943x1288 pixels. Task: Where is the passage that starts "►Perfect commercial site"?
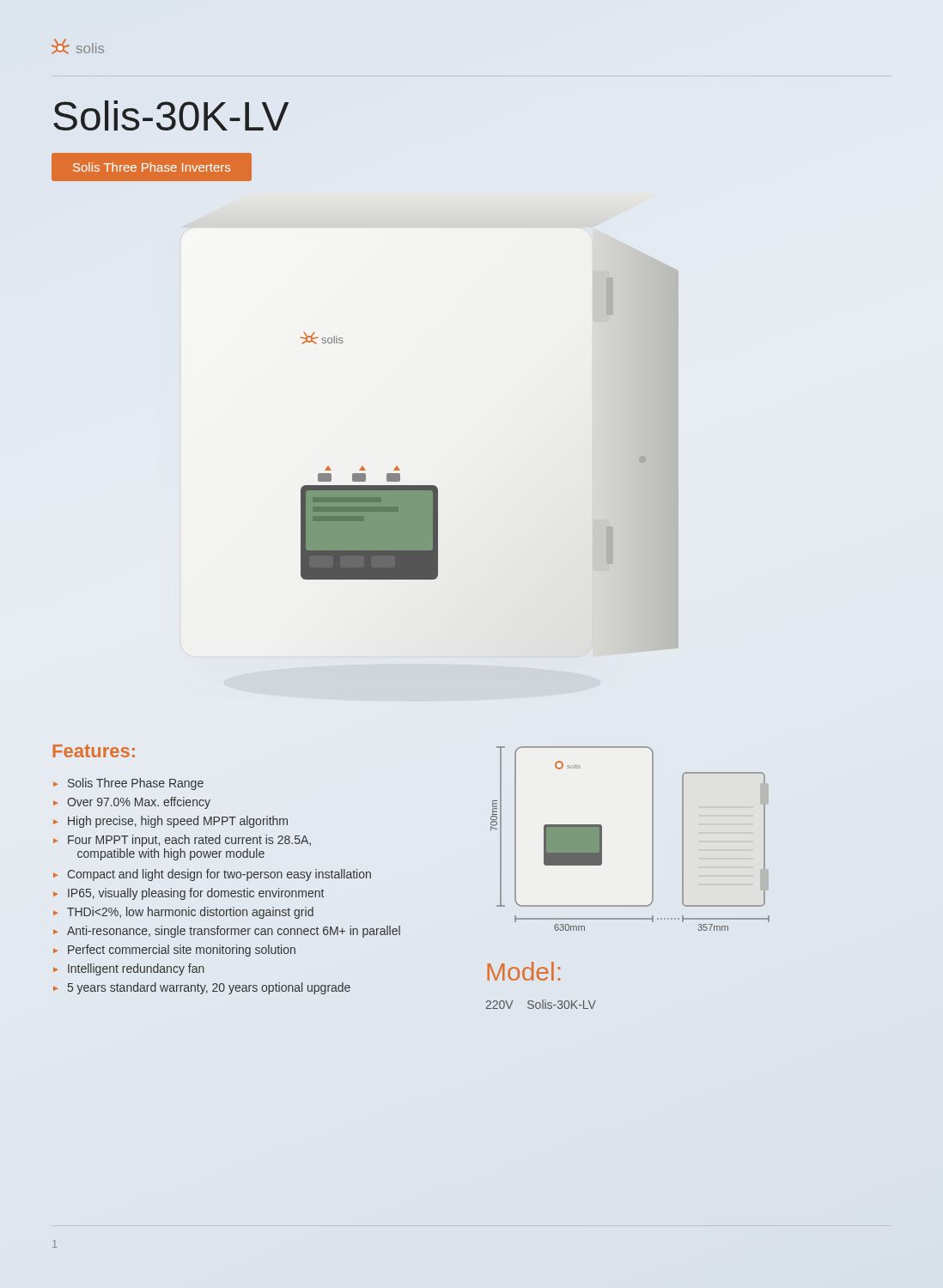[x=174, y=950]
